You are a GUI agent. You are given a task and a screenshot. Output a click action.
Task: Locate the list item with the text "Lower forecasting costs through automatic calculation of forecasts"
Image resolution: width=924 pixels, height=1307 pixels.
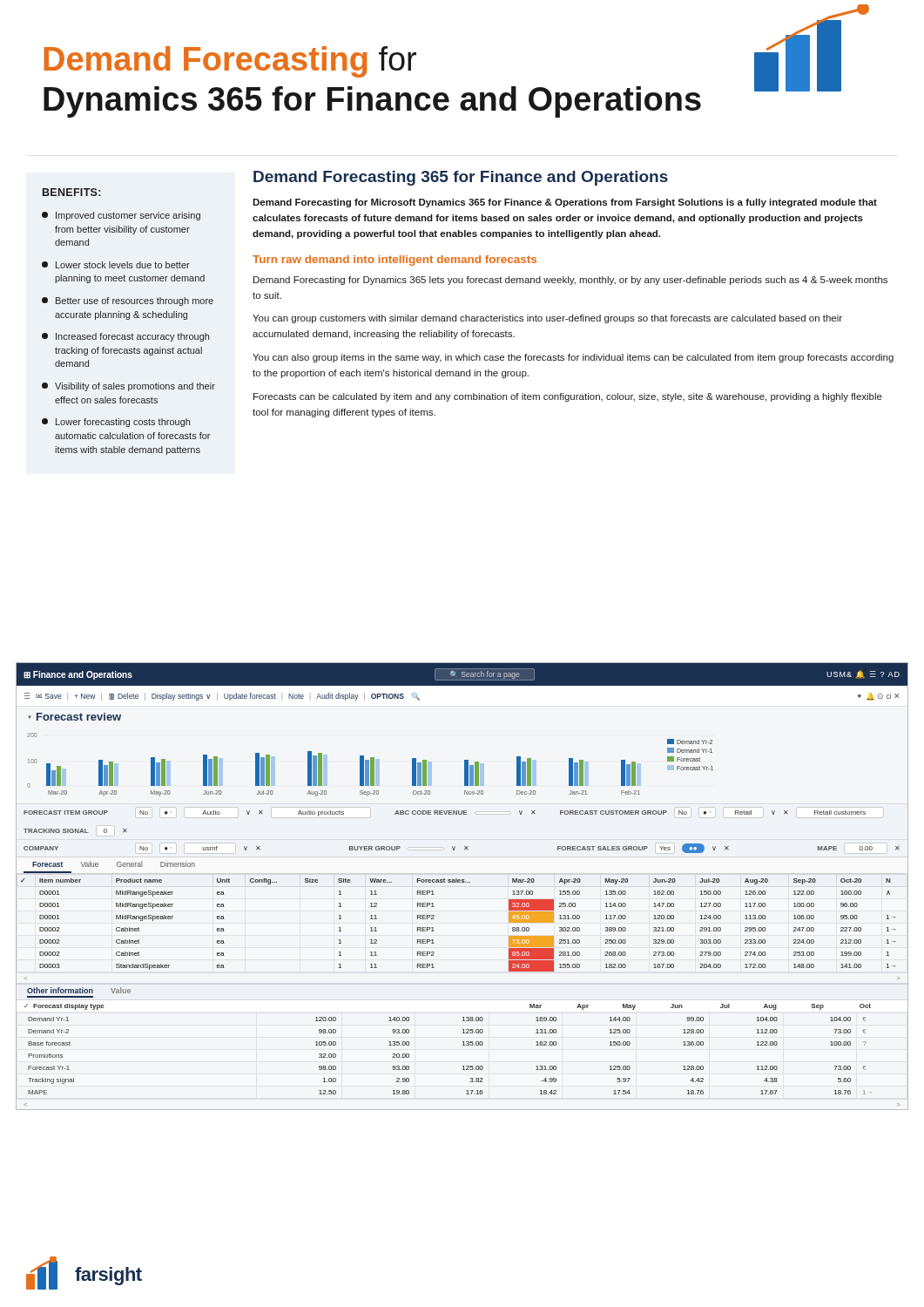pyautogui.click(x=131, y=436)
